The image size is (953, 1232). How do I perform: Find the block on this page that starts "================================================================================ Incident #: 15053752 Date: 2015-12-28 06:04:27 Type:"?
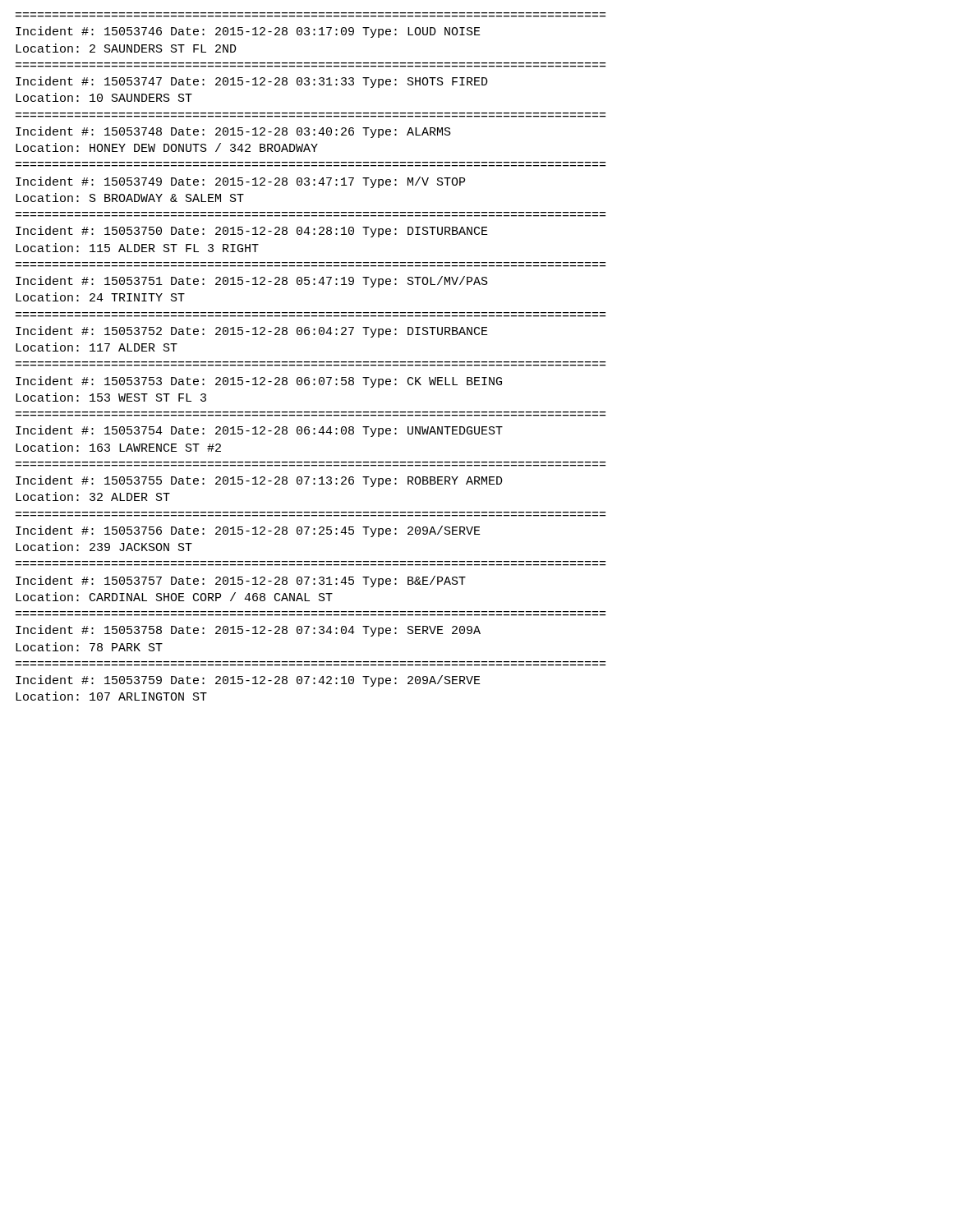pyautogui.click(x=476, y=333)
